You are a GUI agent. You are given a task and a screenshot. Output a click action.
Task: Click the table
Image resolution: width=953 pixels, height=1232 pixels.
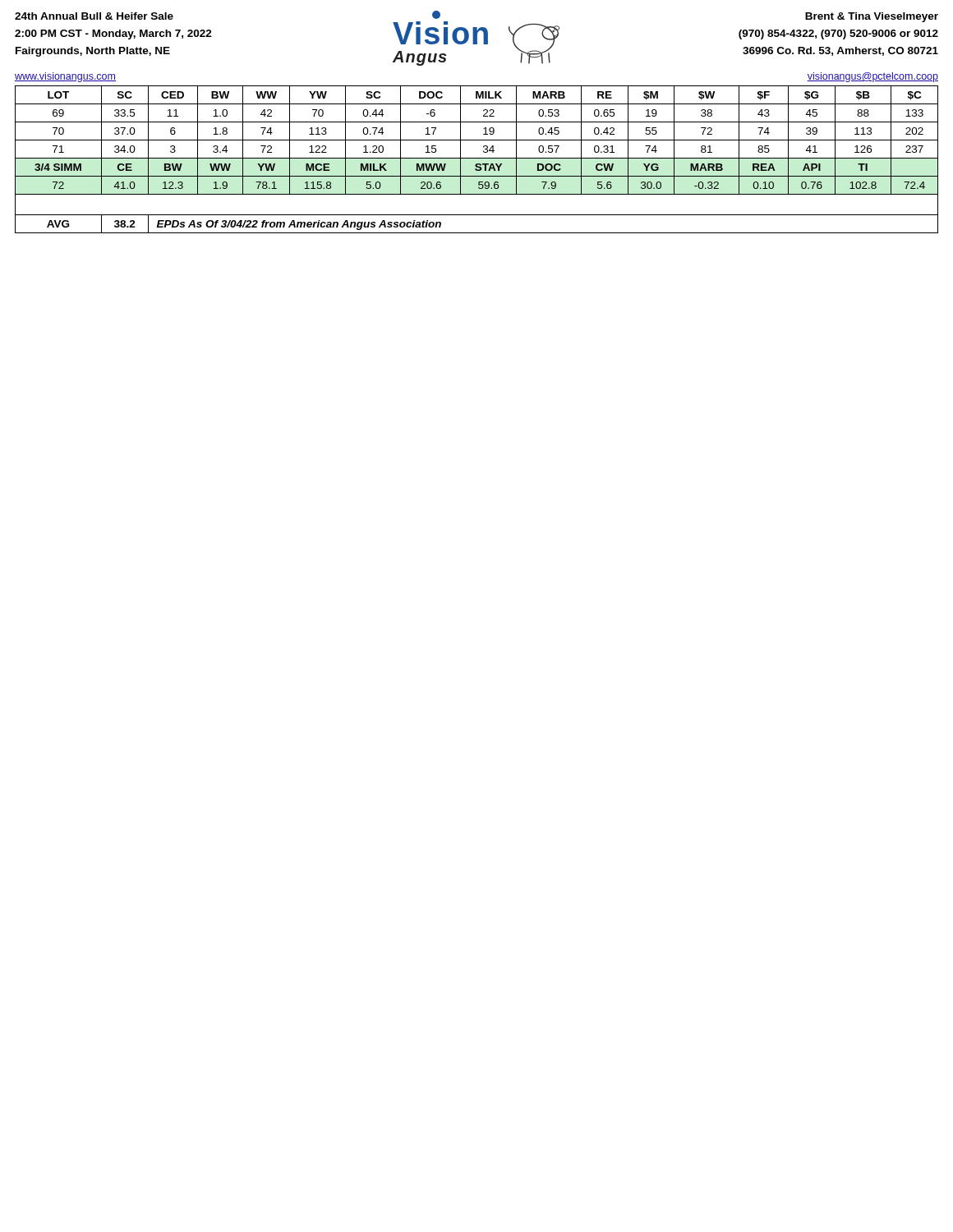pyautogui.click(x=476, y=159)
